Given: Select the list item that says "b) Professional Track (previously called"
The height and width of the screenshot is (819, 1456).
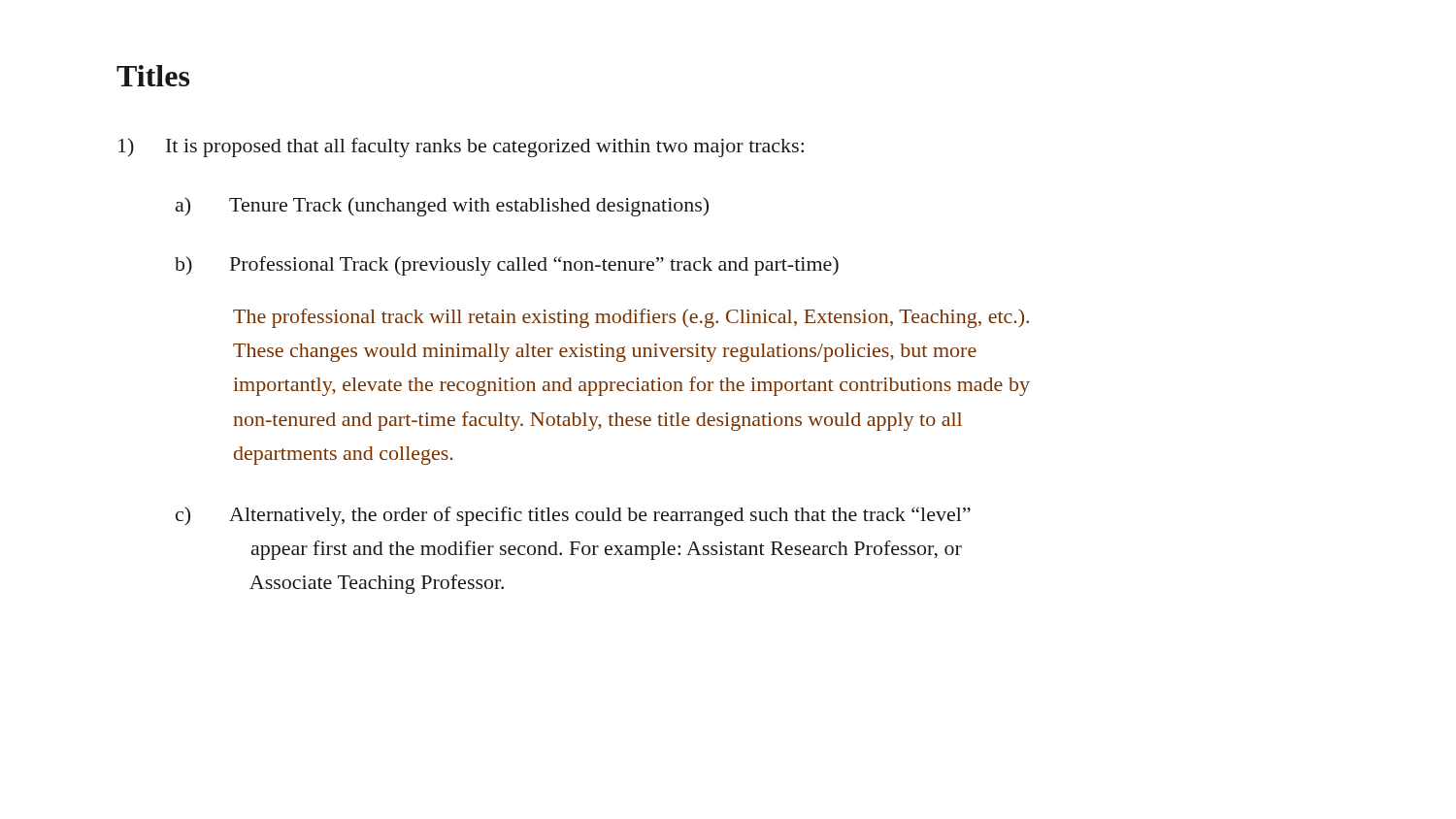Looking at the screenshot, I should pyautogui.click(x=507, y=263).
